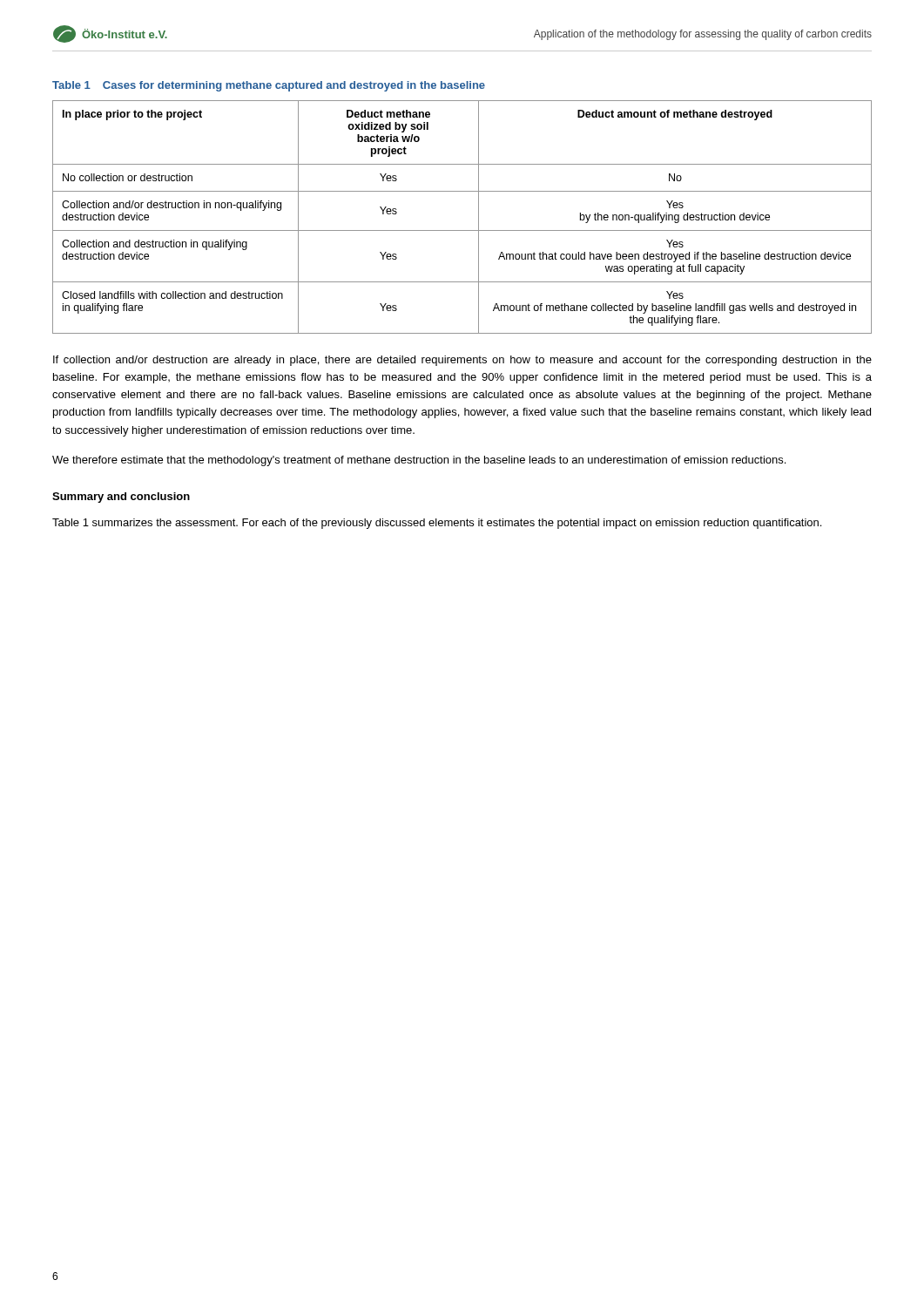Viewport: 924px width, 1307px height.
Task: Select the element starting "Table 1 summarizes the"
Action: pos(437,522)
